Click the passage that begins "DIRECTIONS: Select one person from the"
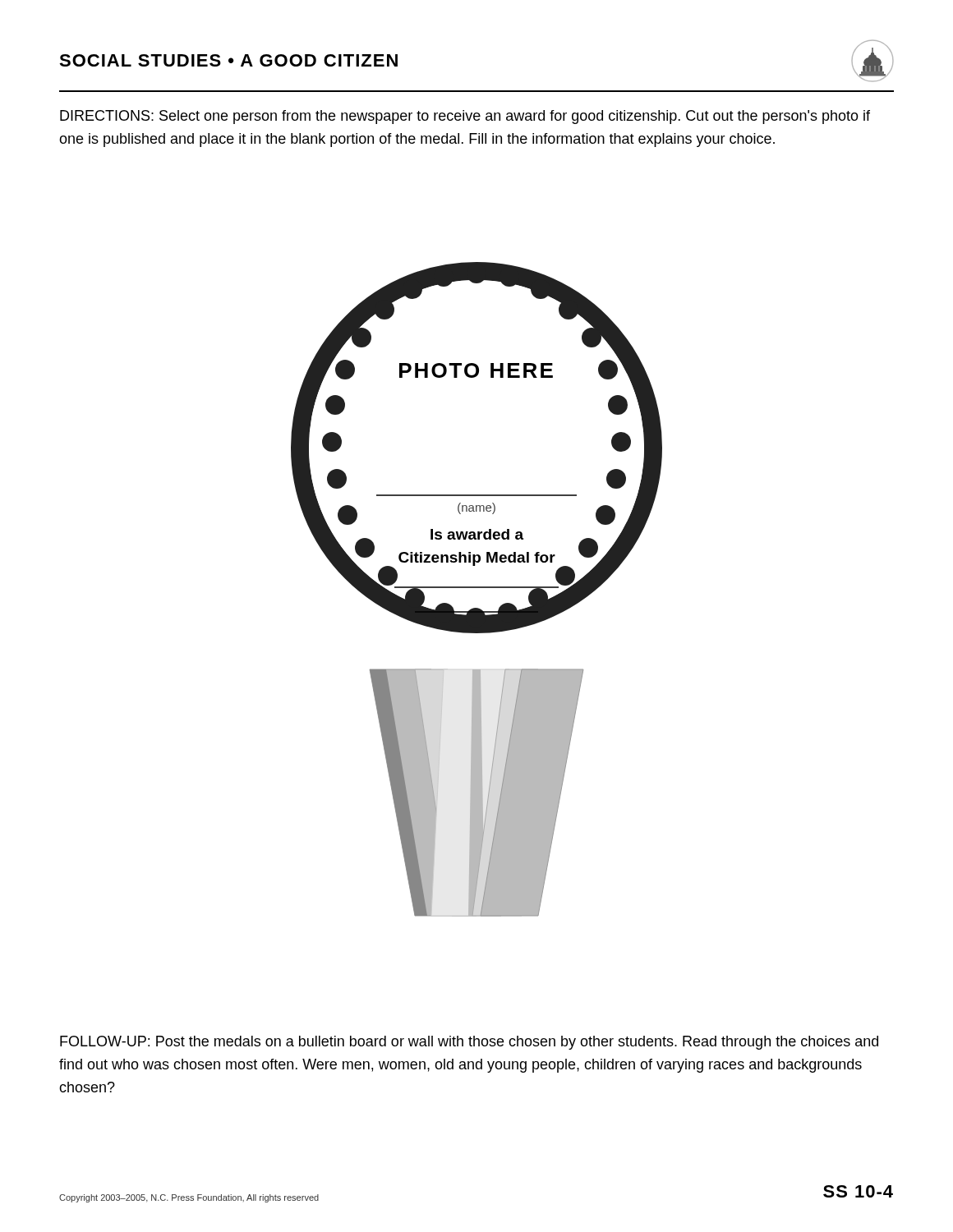Screen dimensions: 1232x953 tap(465, 127)
